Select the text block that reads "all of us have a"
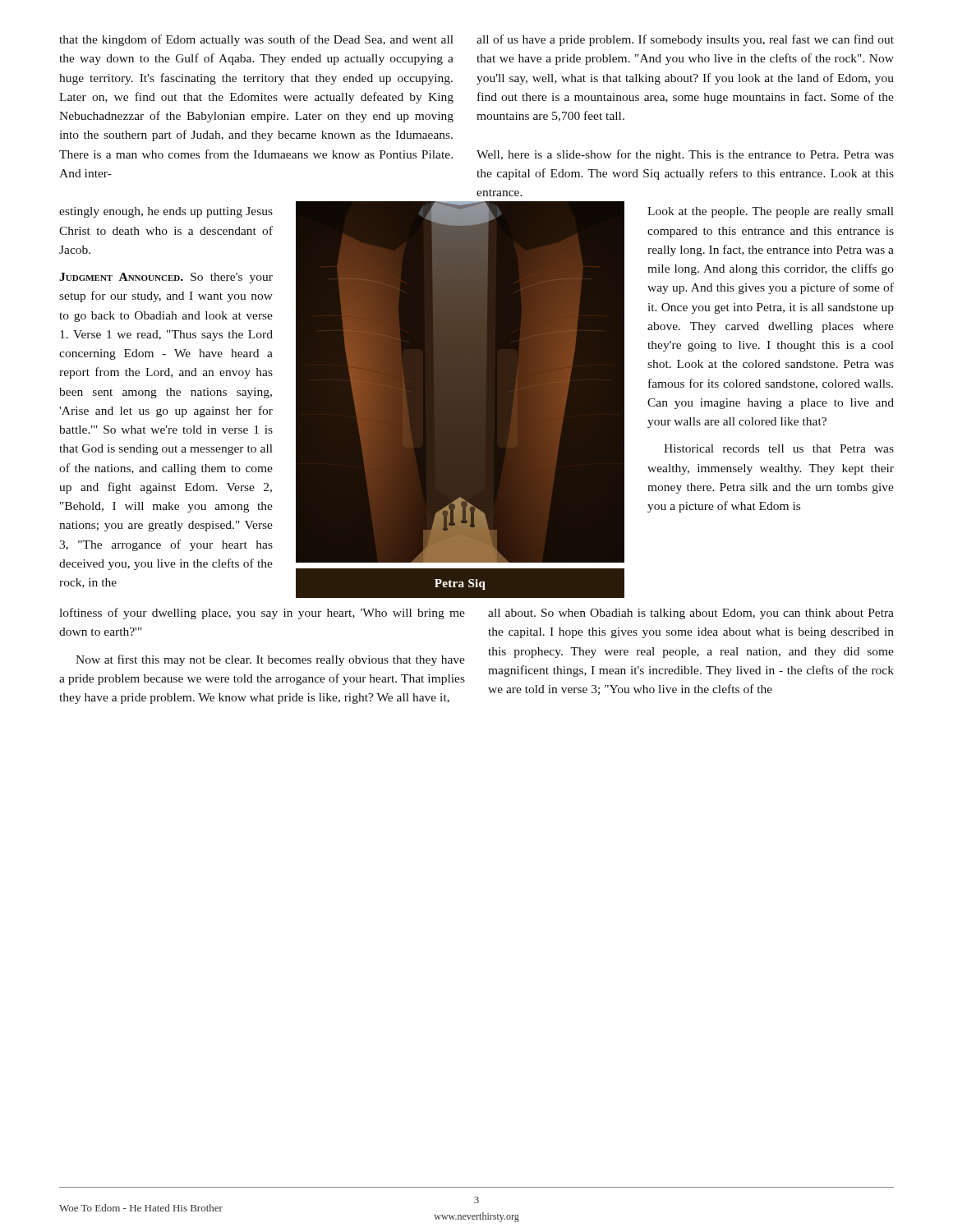 685,40
